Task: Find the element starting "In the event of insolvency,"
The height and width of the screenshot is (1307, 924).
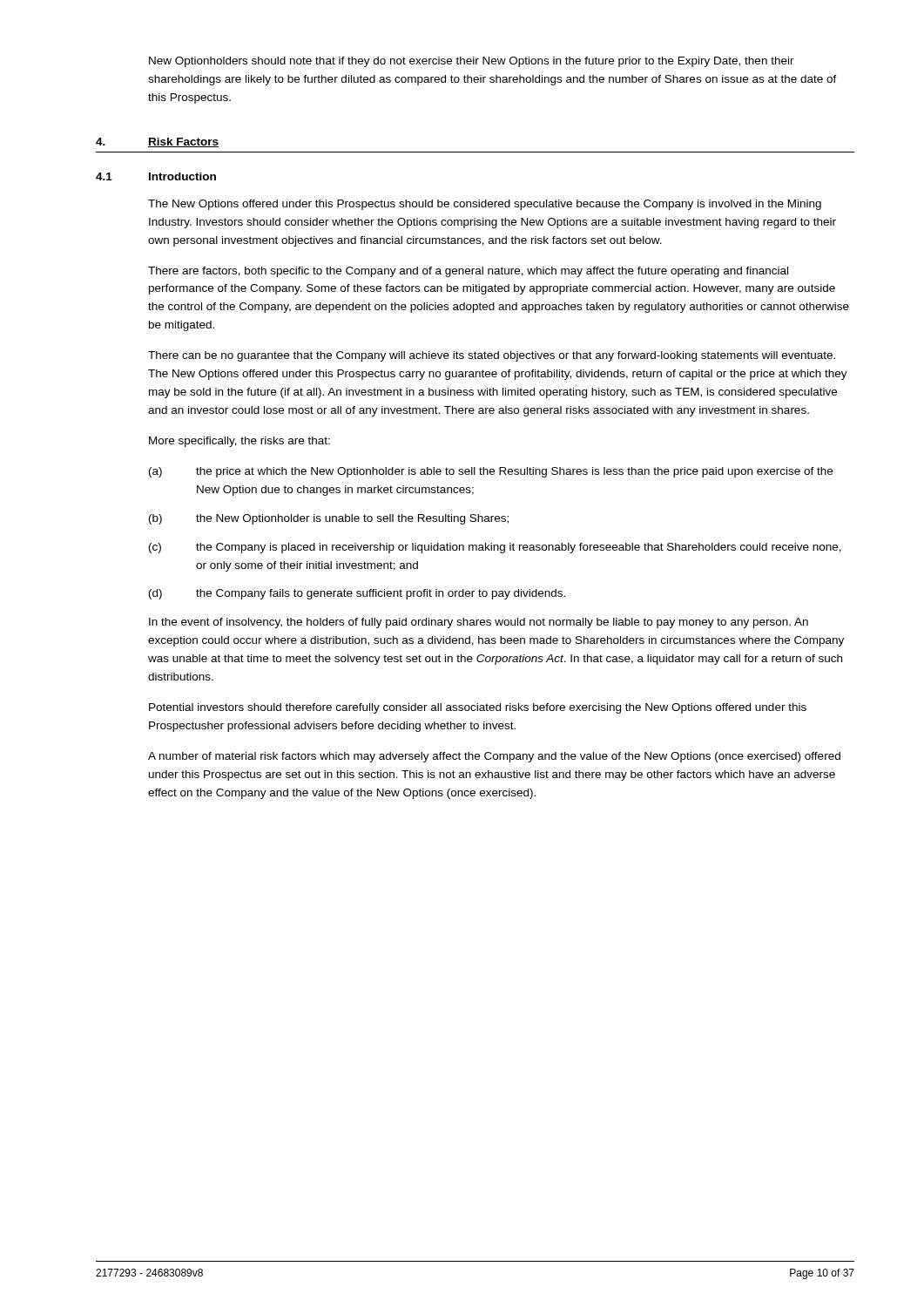Action: pyautogui.click(x=496, y=649)
